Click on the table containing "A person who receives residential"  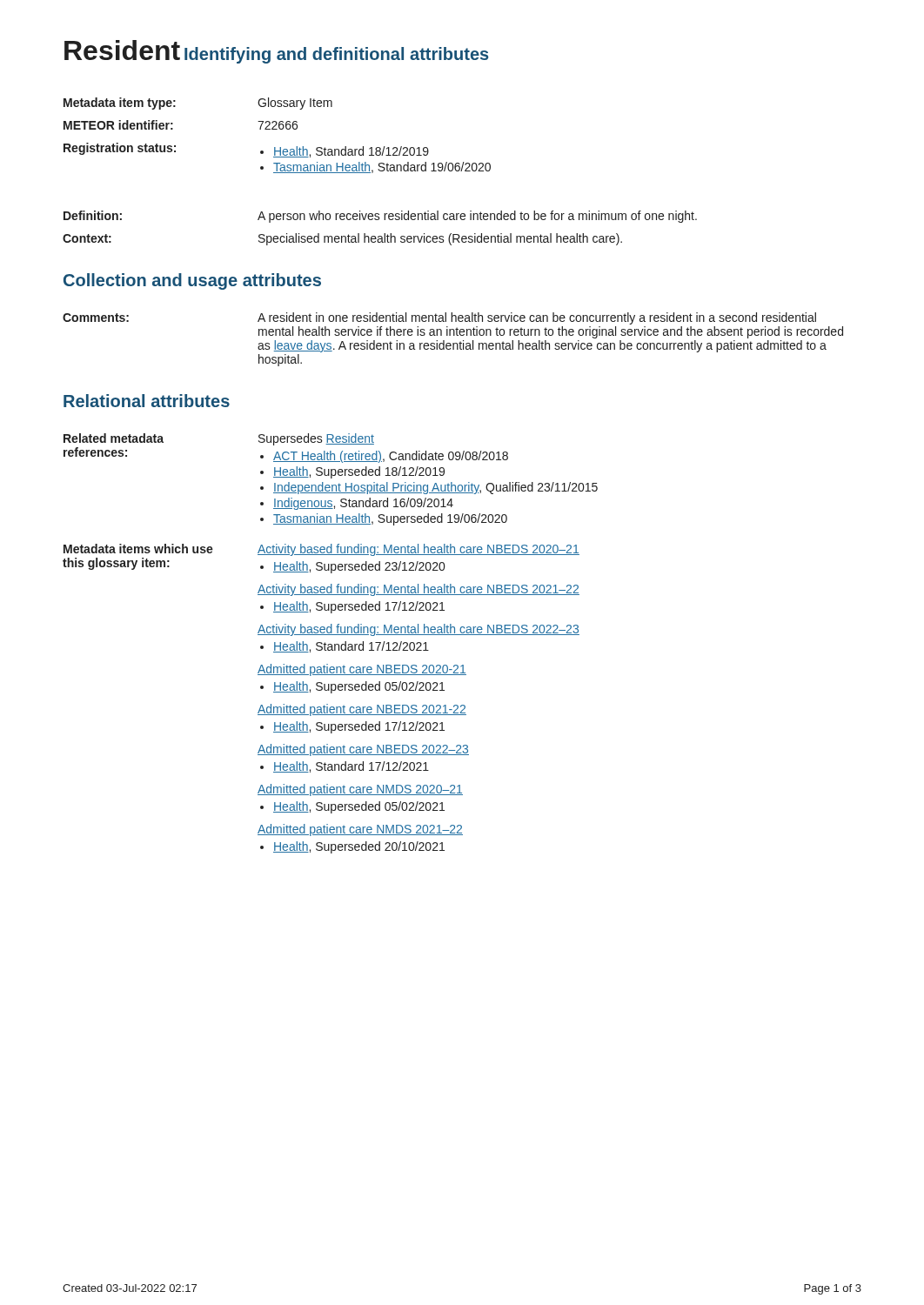click(x=462, y=170)
